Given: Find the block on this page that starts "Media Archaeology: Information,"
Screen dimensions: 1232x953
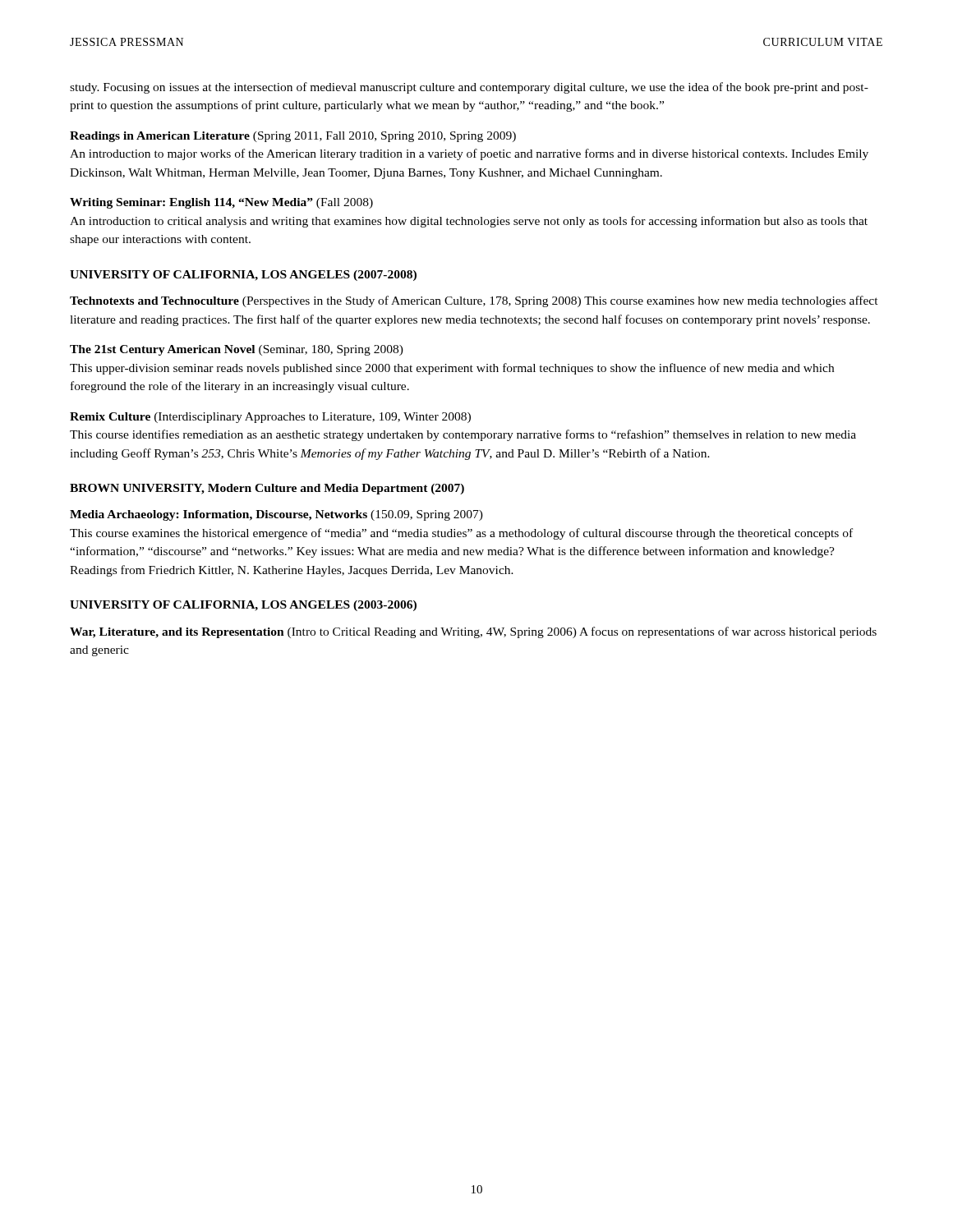Looking at the screenshot, I should tap(476, 542).
